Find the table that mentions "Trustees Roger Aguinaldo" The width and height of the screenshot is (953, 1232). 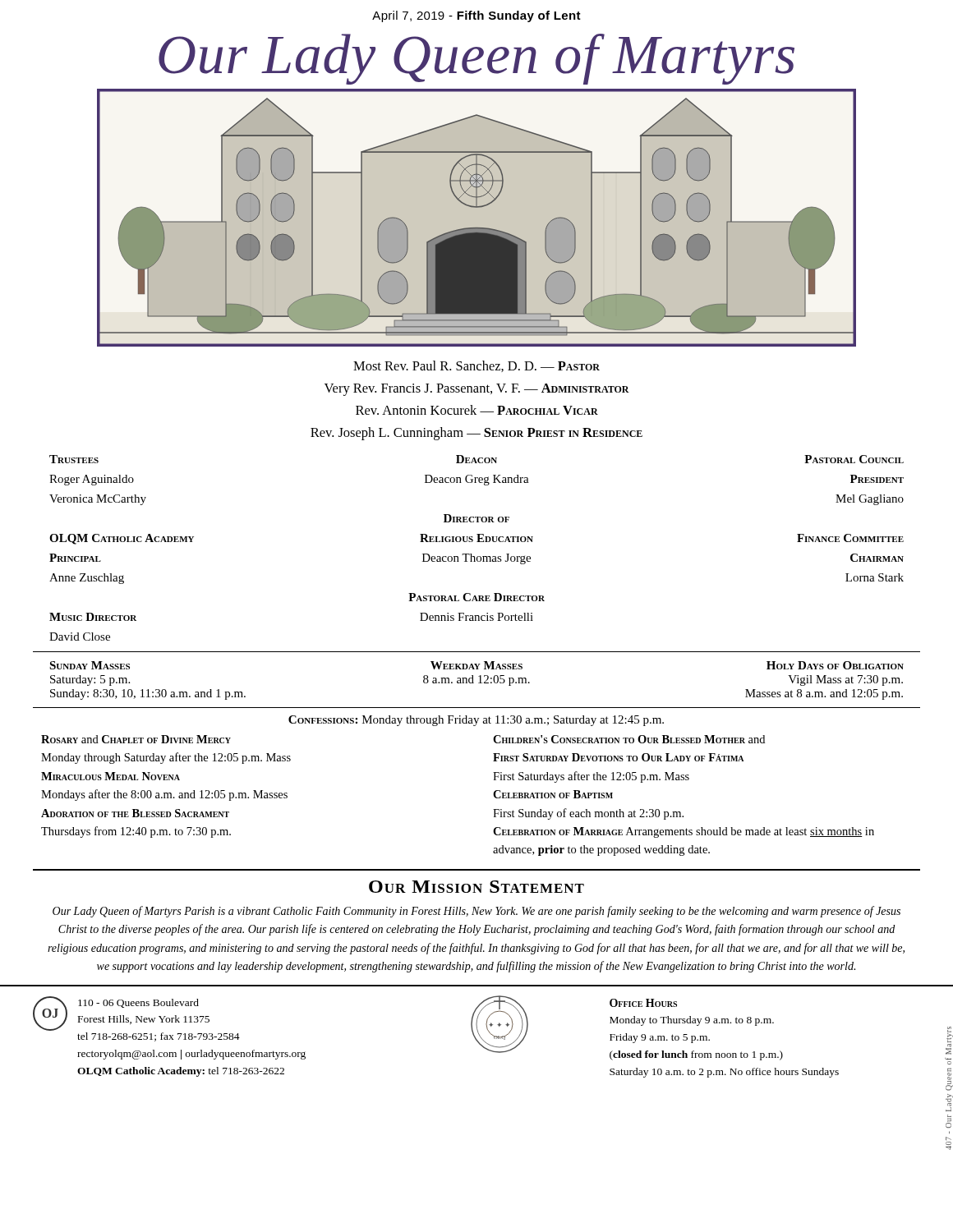click(x=476, y=548)
